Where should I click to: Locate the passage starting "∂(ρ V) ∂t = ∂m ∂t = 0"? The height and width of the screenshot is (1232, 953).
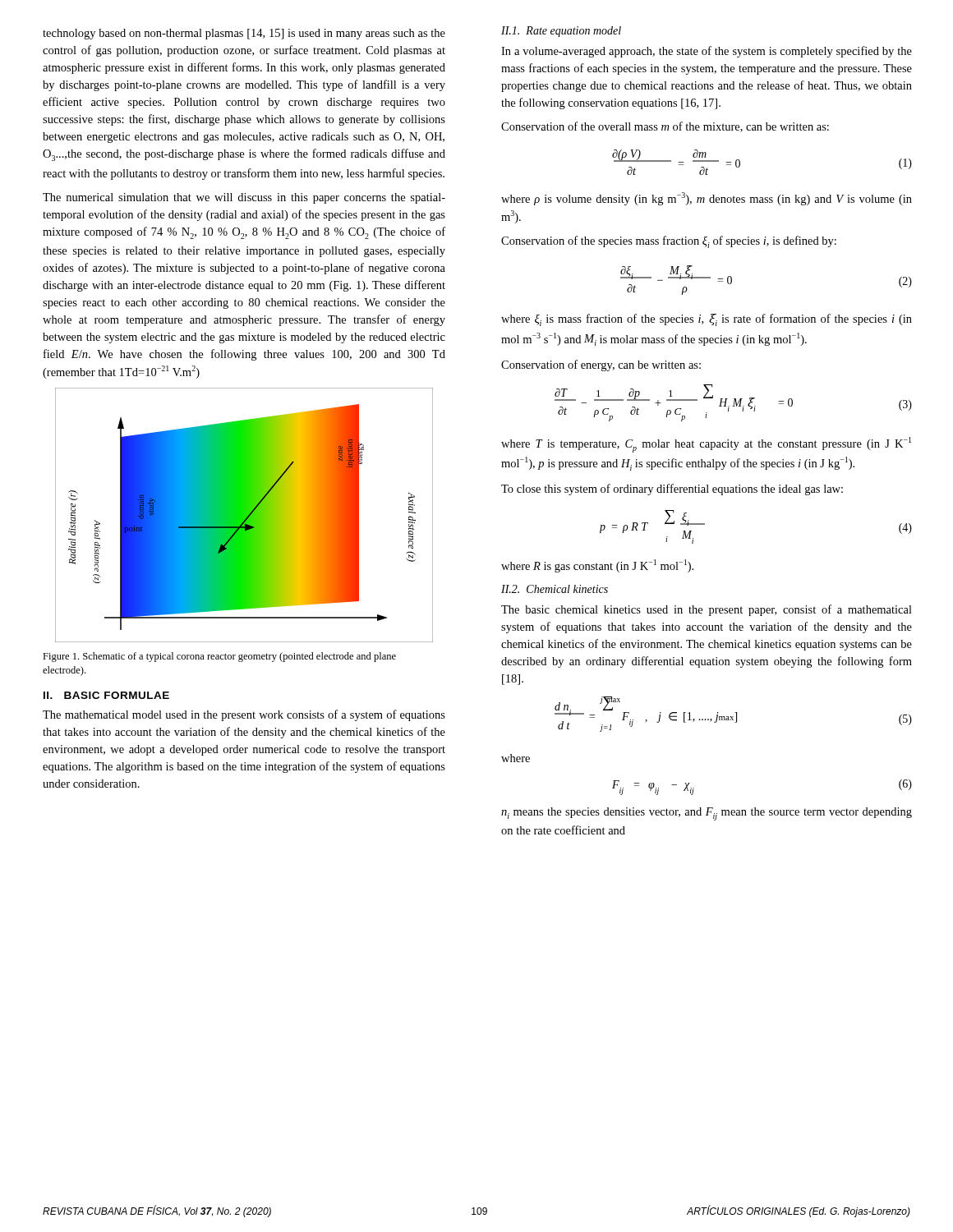707,164
